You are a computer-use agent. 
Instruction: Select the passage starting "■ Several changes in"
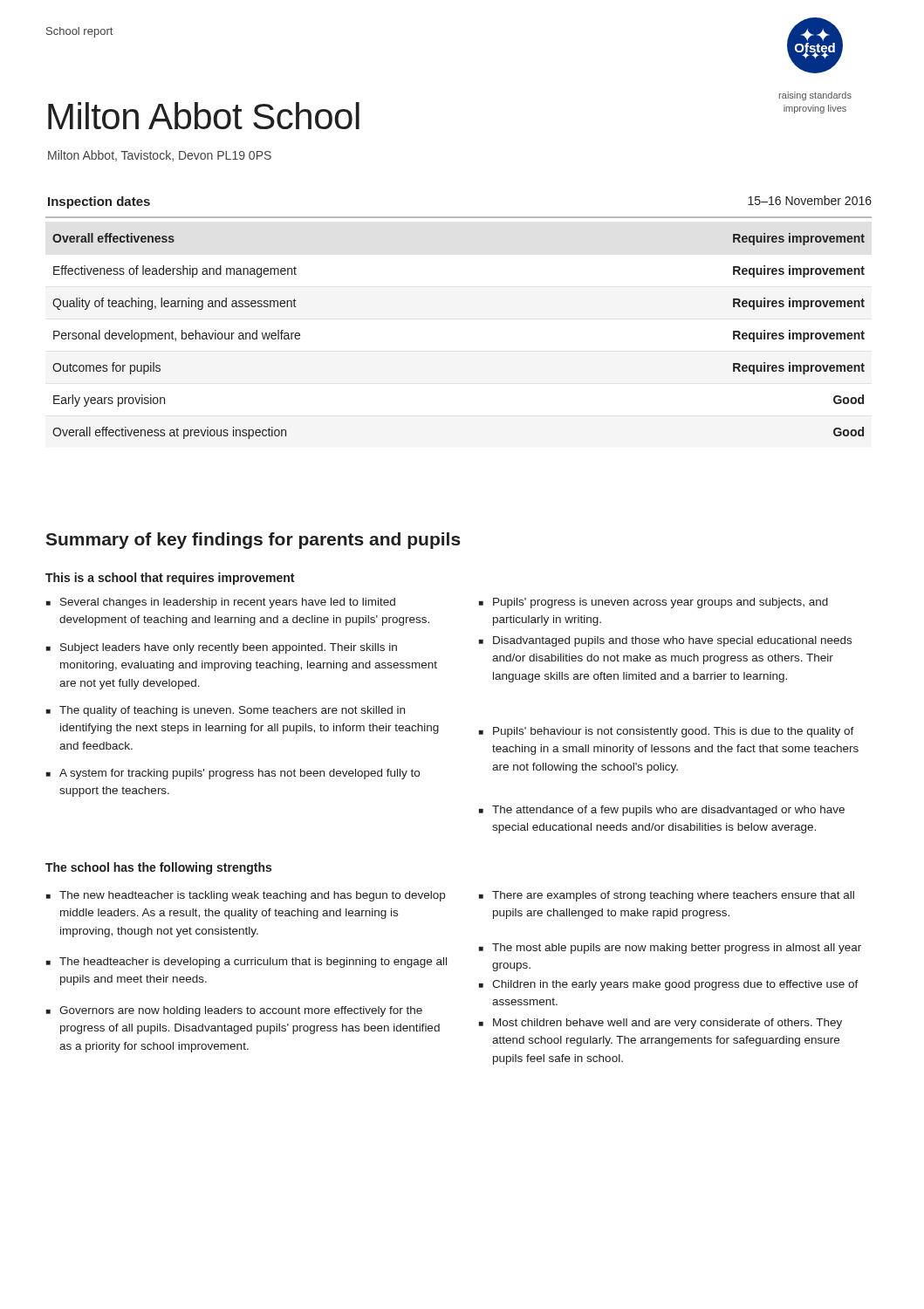[x=247, y=611]
